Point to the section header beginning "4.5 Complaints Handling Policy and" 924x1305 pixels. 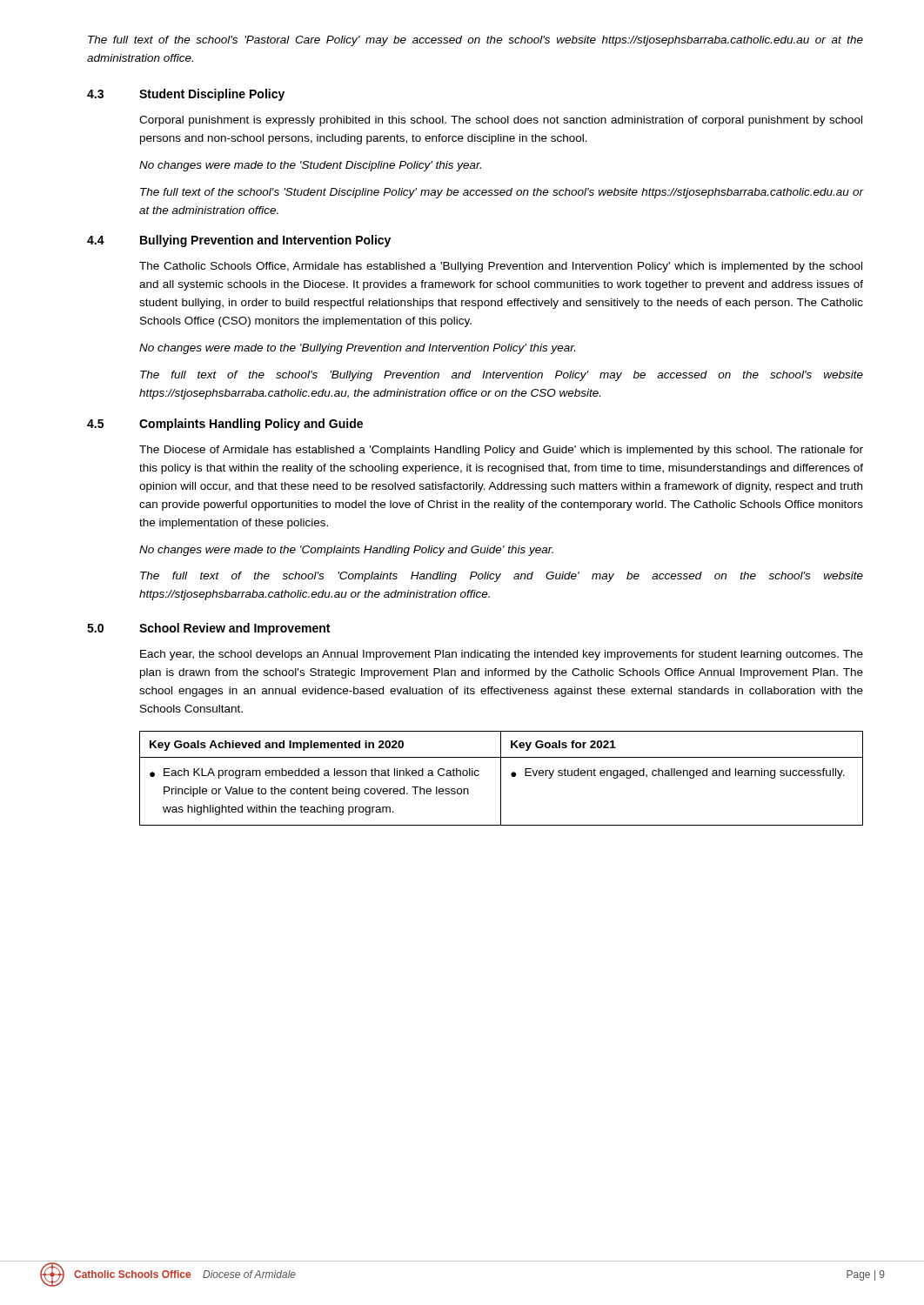coord(225,425)
